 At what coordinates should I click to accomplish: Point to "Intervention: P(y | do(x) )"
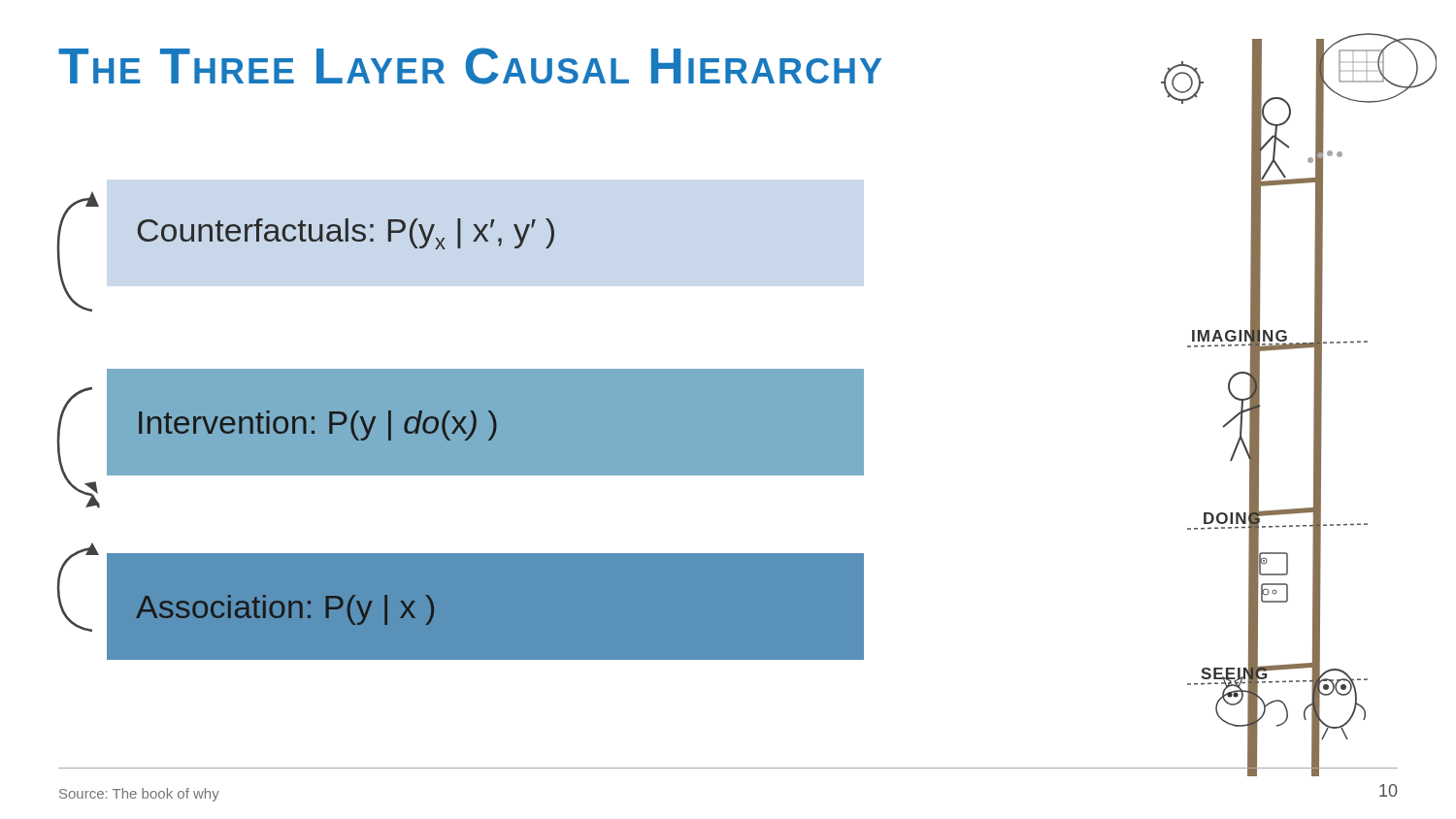[x=317, y=422]
